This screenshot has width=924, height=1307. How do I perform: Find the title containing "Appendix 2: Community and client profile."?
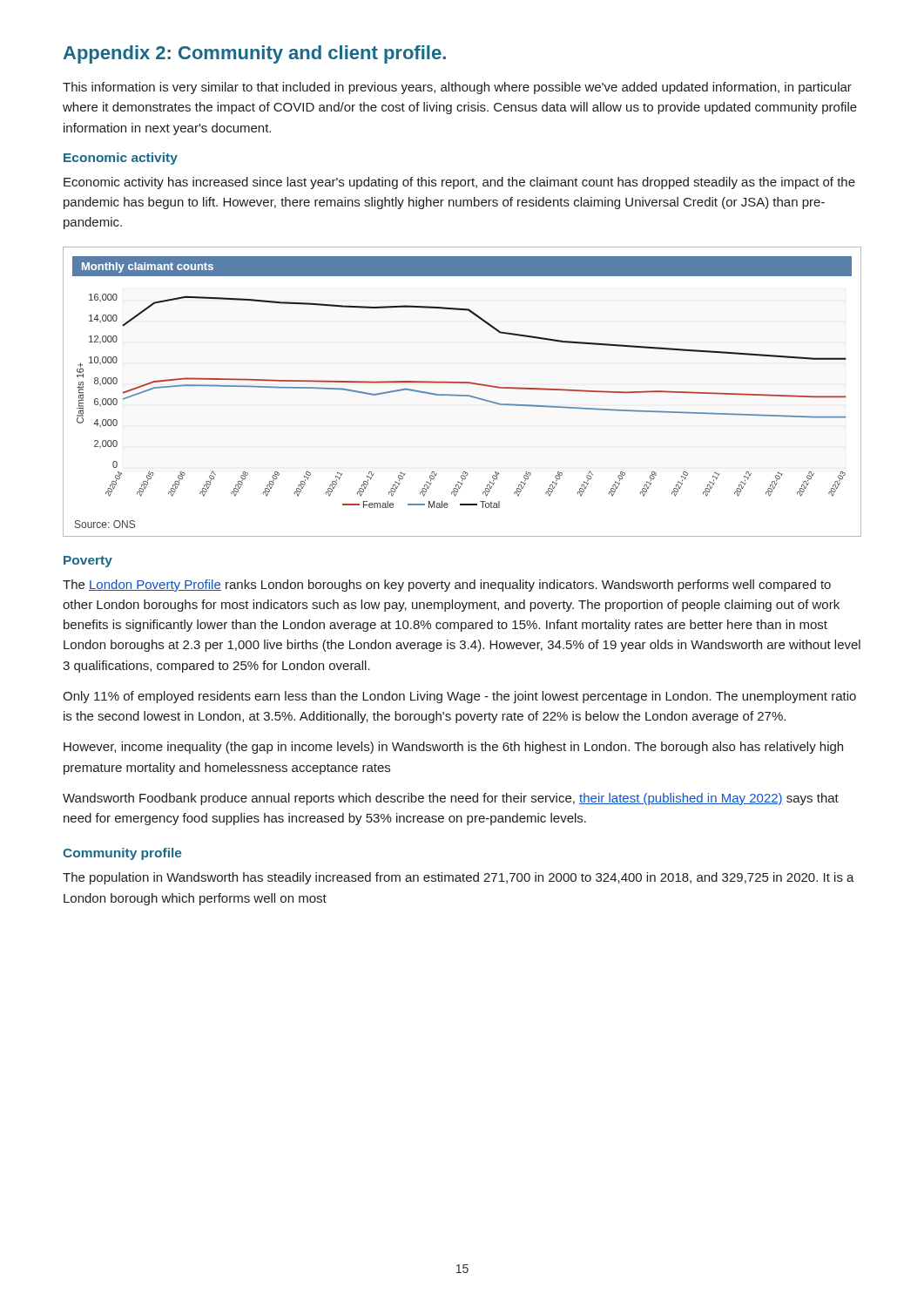click(x=255, y=53)
